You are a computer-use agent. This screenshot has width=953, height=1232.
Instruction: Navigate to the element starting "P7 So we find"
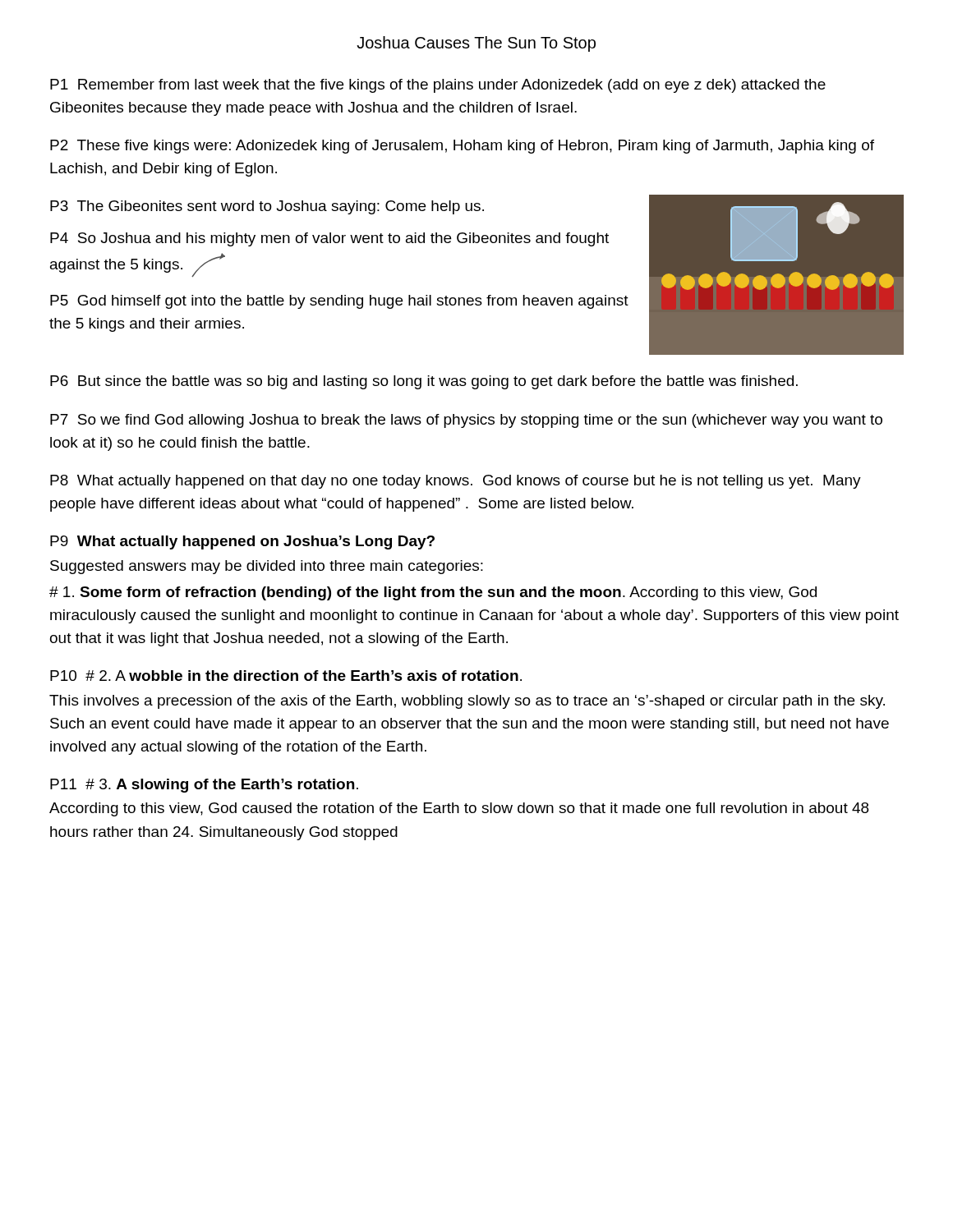[466, 430]
